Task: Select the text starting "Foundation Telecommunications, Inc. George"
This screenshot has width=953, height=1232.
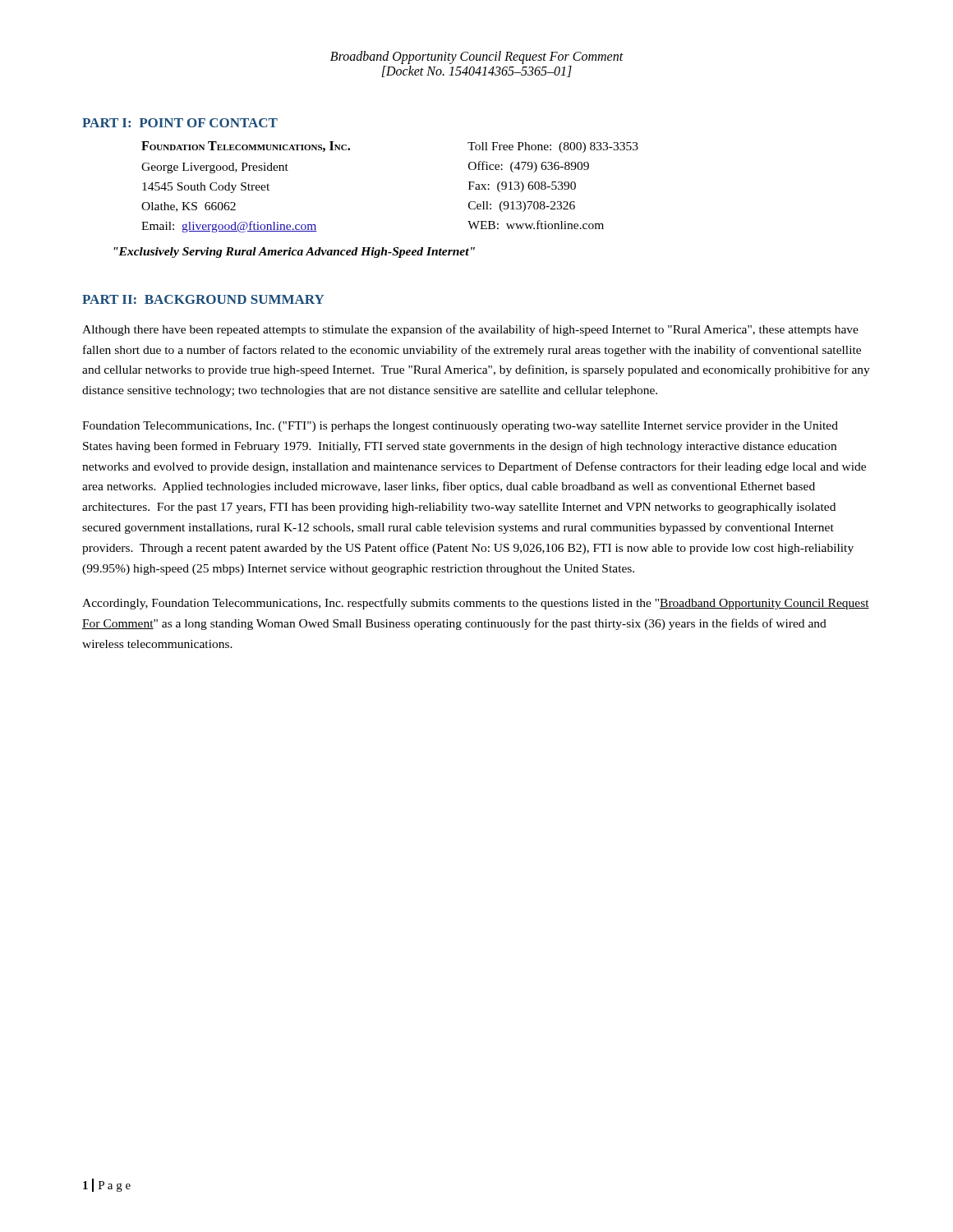Action: tap(506, 187)
